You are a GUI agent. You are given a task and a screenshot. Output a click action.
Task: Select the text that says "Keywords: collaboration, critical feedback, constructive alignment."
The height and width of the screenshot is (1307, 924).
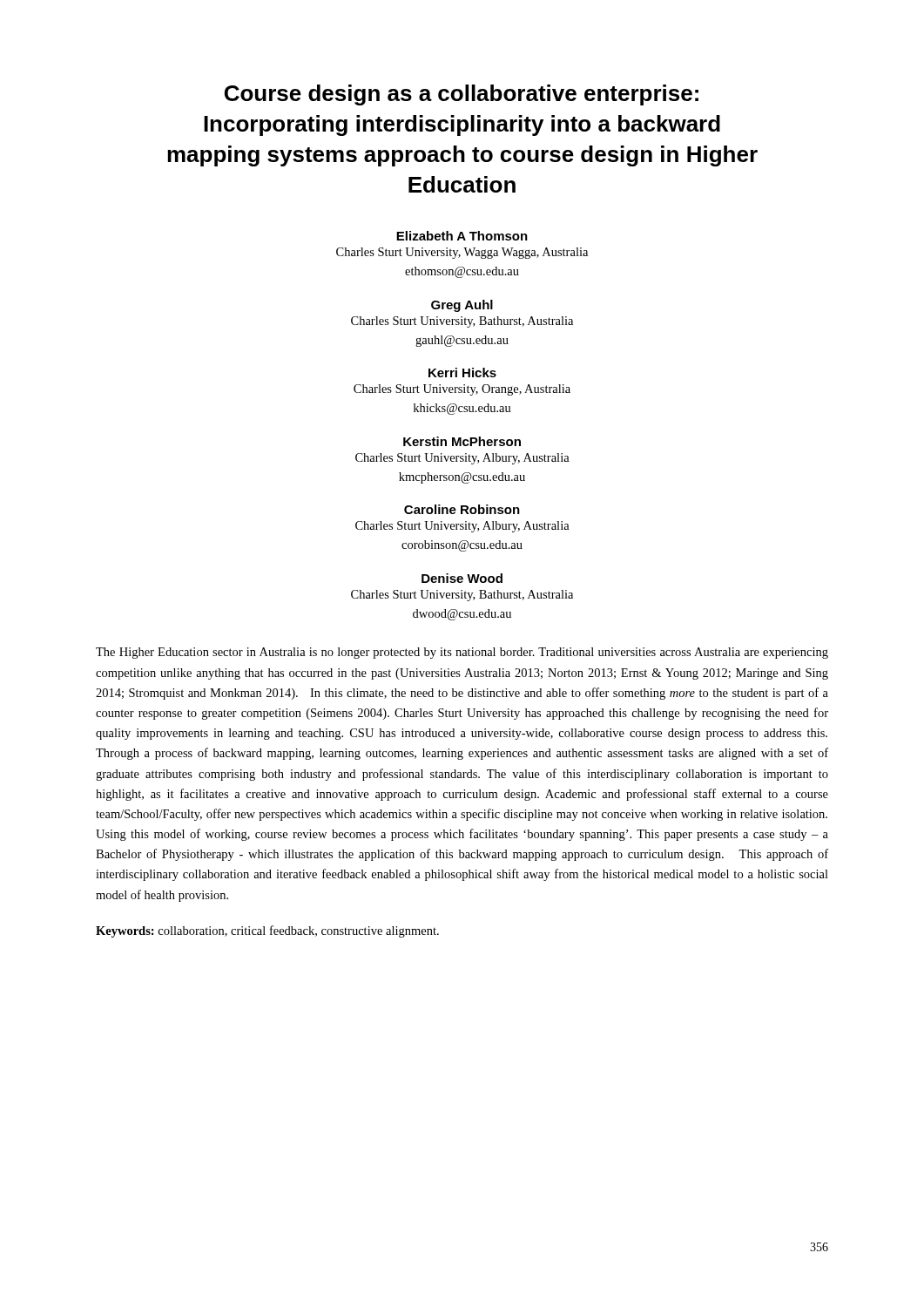[268, 930]
